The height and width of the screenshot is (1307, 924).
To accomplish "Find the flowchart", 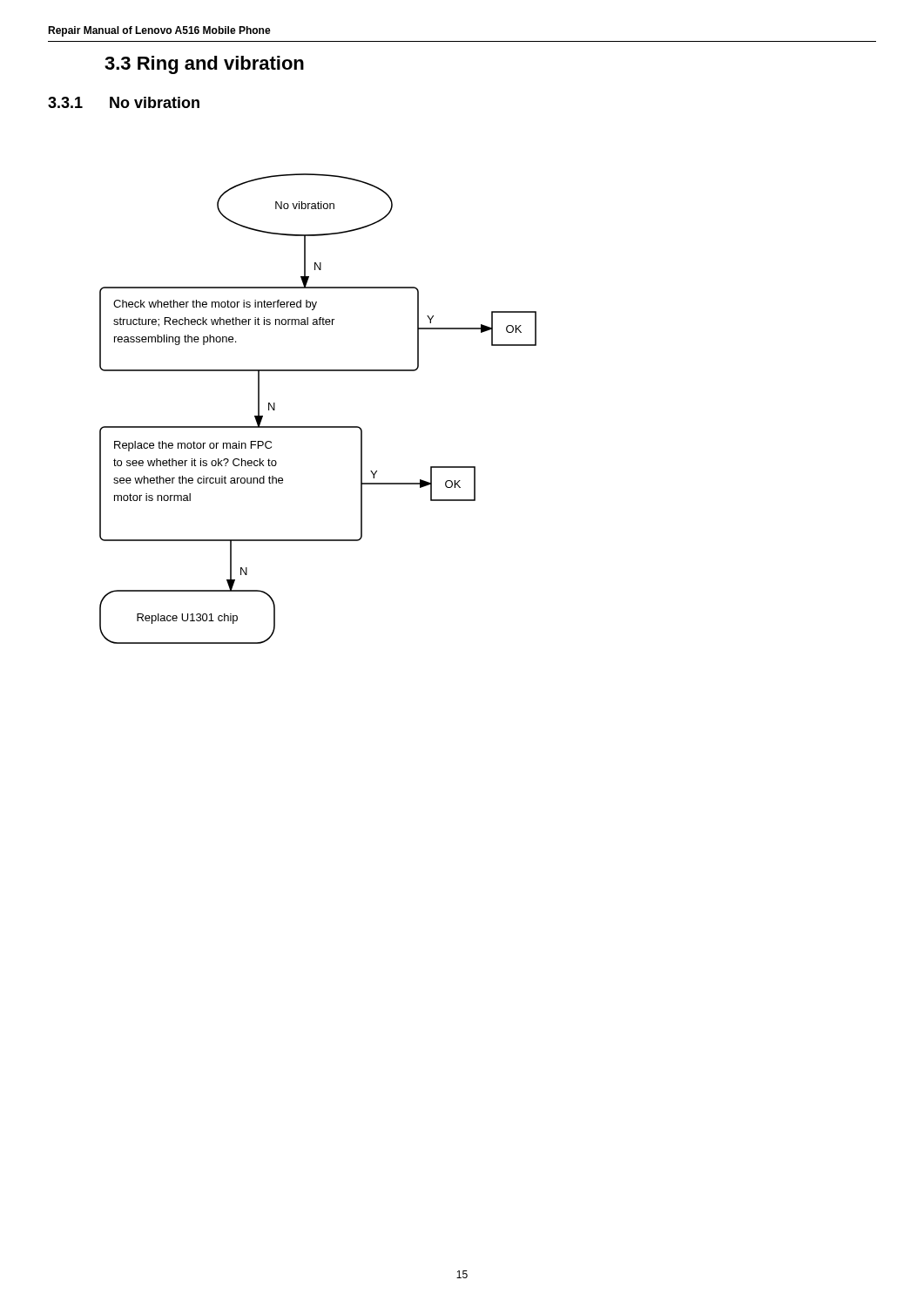I will [344, 423].
